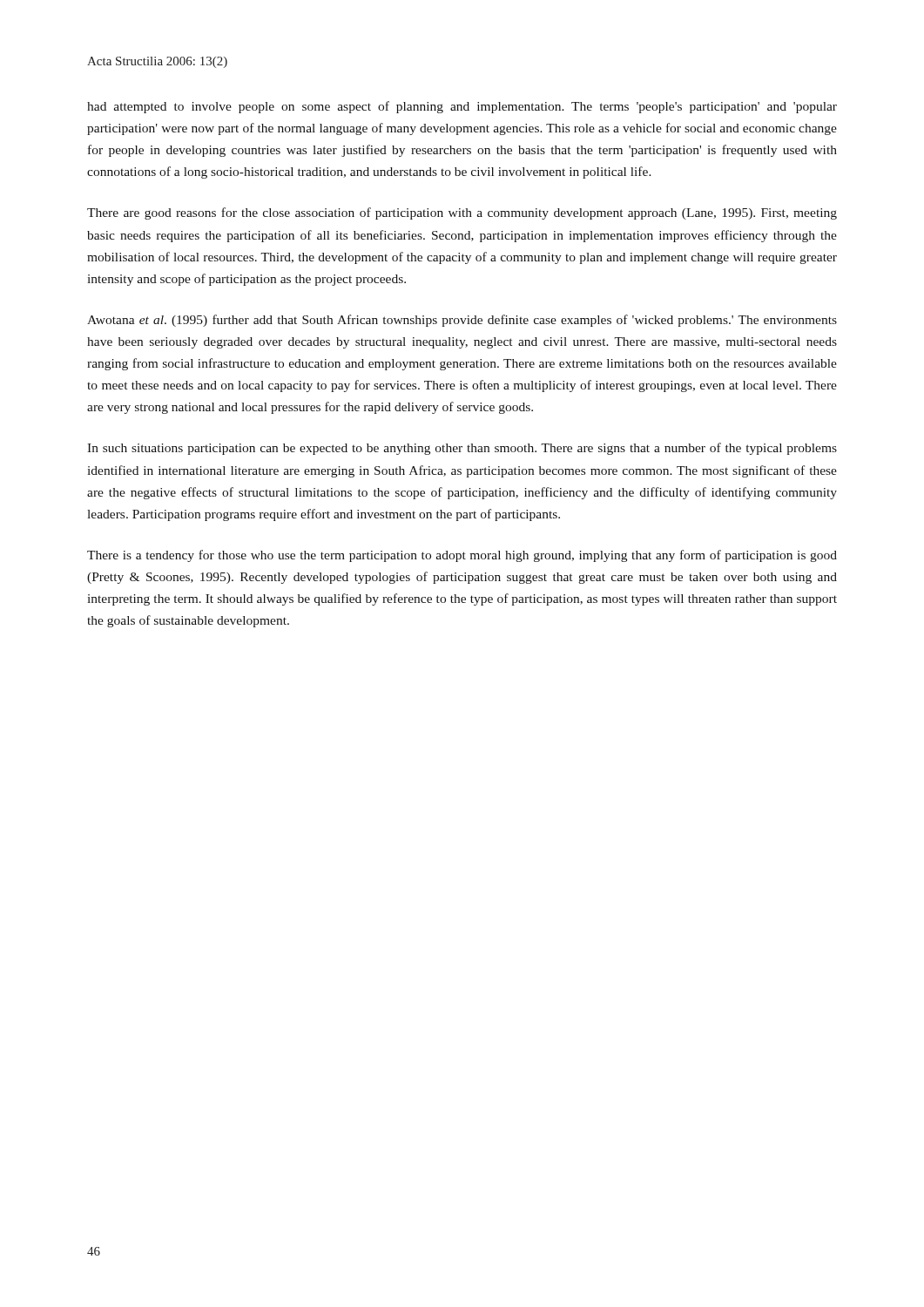
Task: Select the block starting "had attempted to involve people on some aspect"
Action: click(462, 139)
